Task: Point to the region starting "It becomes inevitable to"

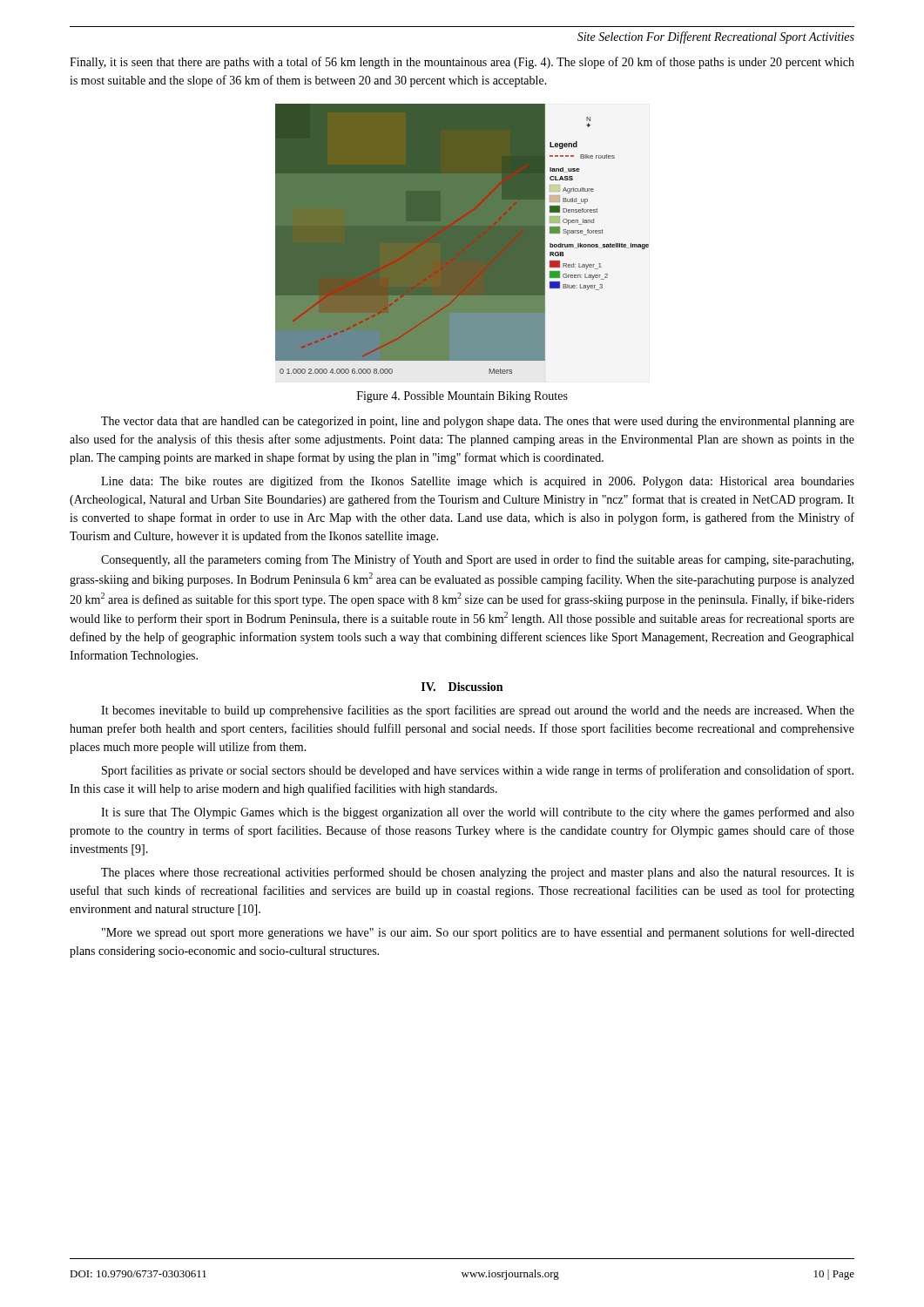Action: 462,729
